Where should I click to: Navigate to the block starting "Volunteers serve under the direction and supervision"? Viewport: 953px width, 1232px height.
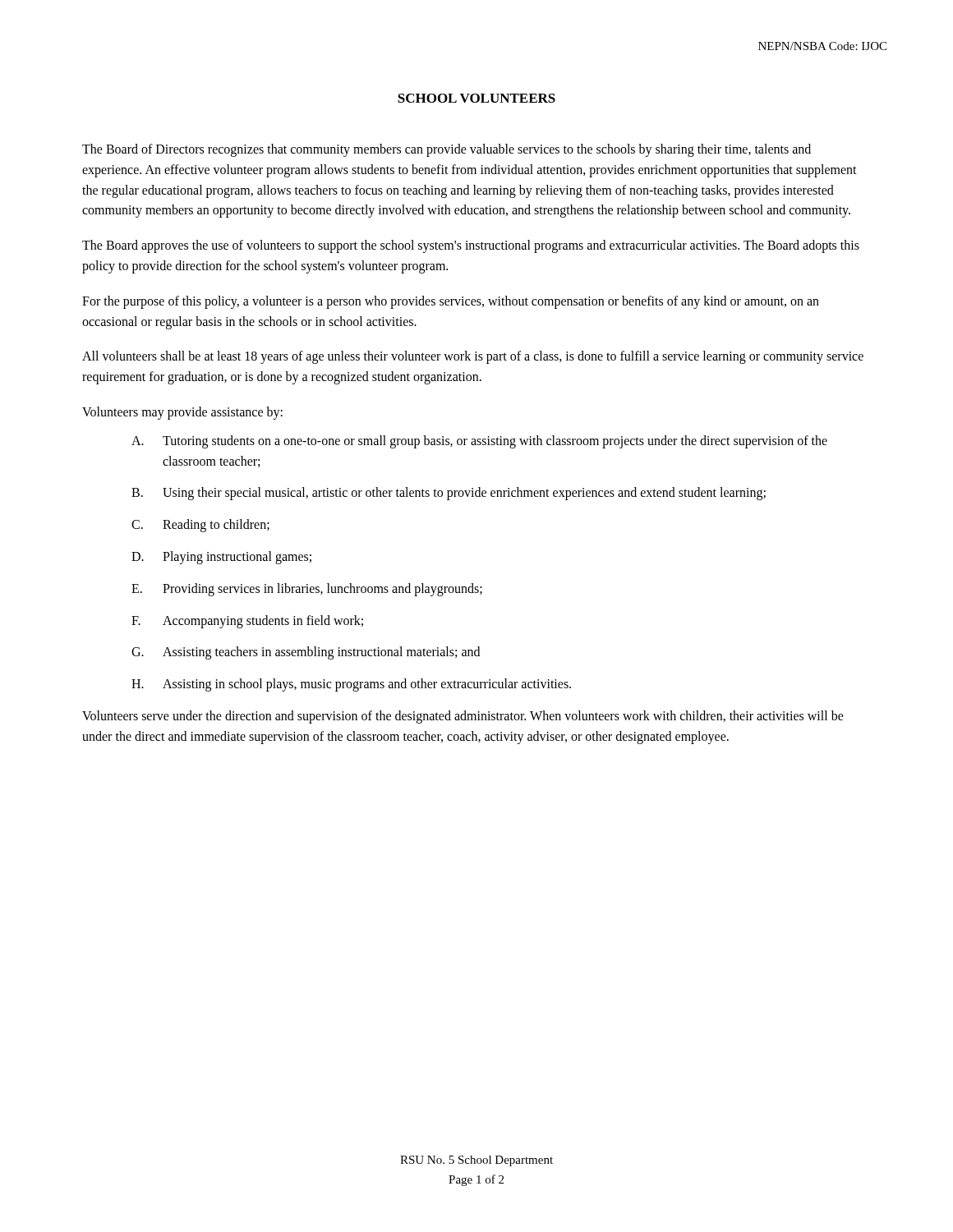click(x=463, y=726)
